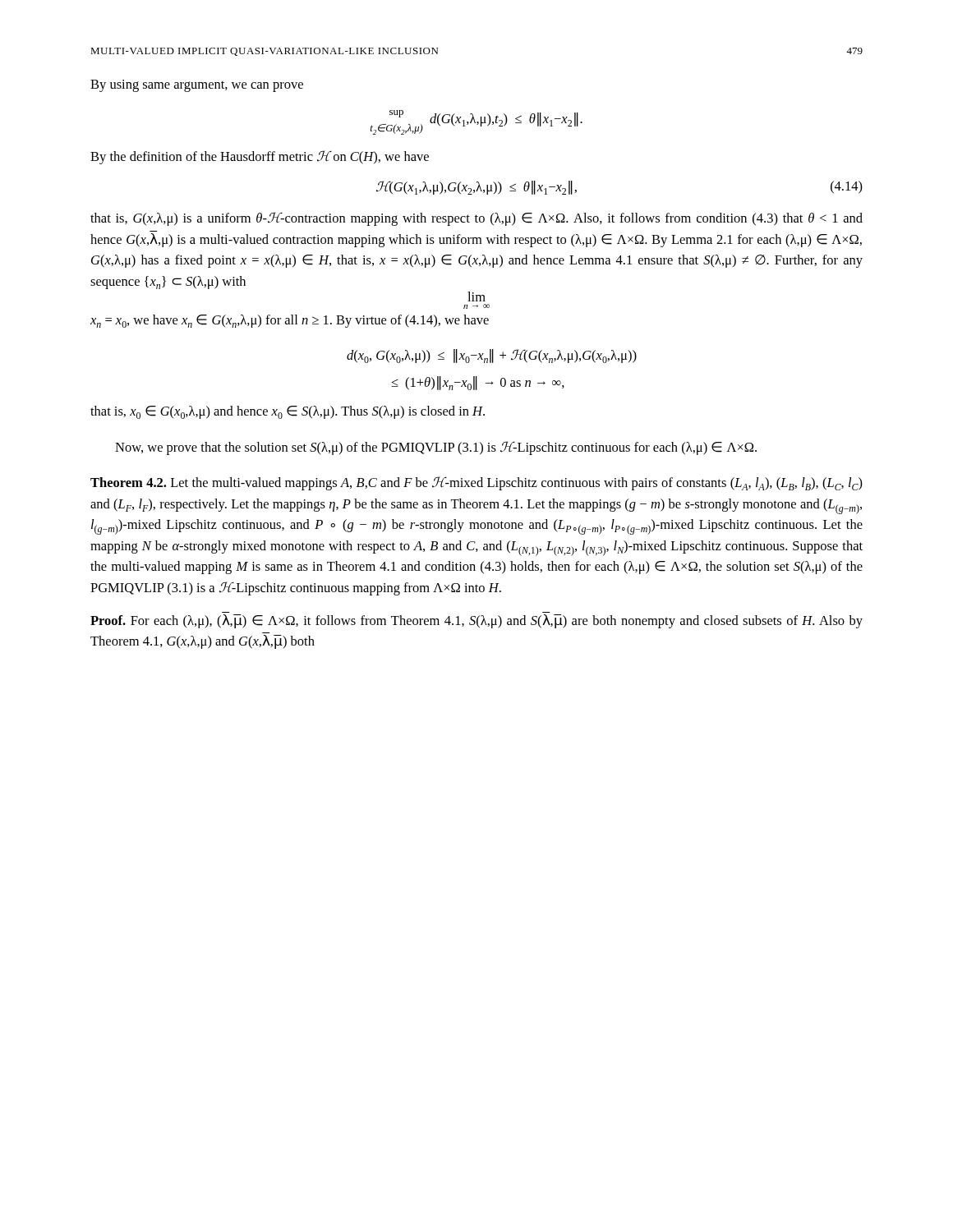This screenshot has height=1232, width=953.
Task: Select the block starting "Now, we prove"
Action: point(436,447)
